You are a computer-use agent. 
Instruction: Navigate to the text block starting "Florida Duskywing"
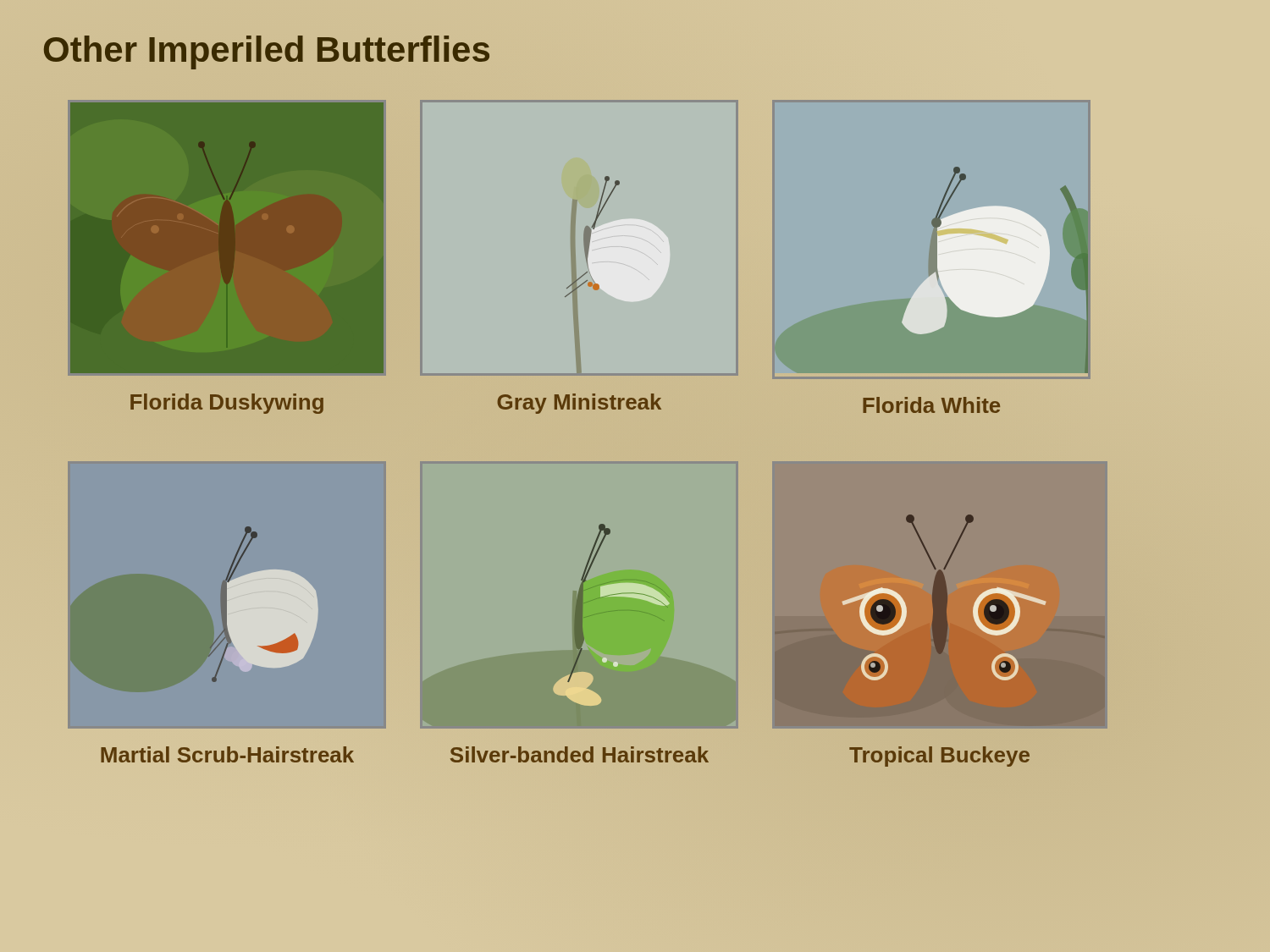pos(227,402)
